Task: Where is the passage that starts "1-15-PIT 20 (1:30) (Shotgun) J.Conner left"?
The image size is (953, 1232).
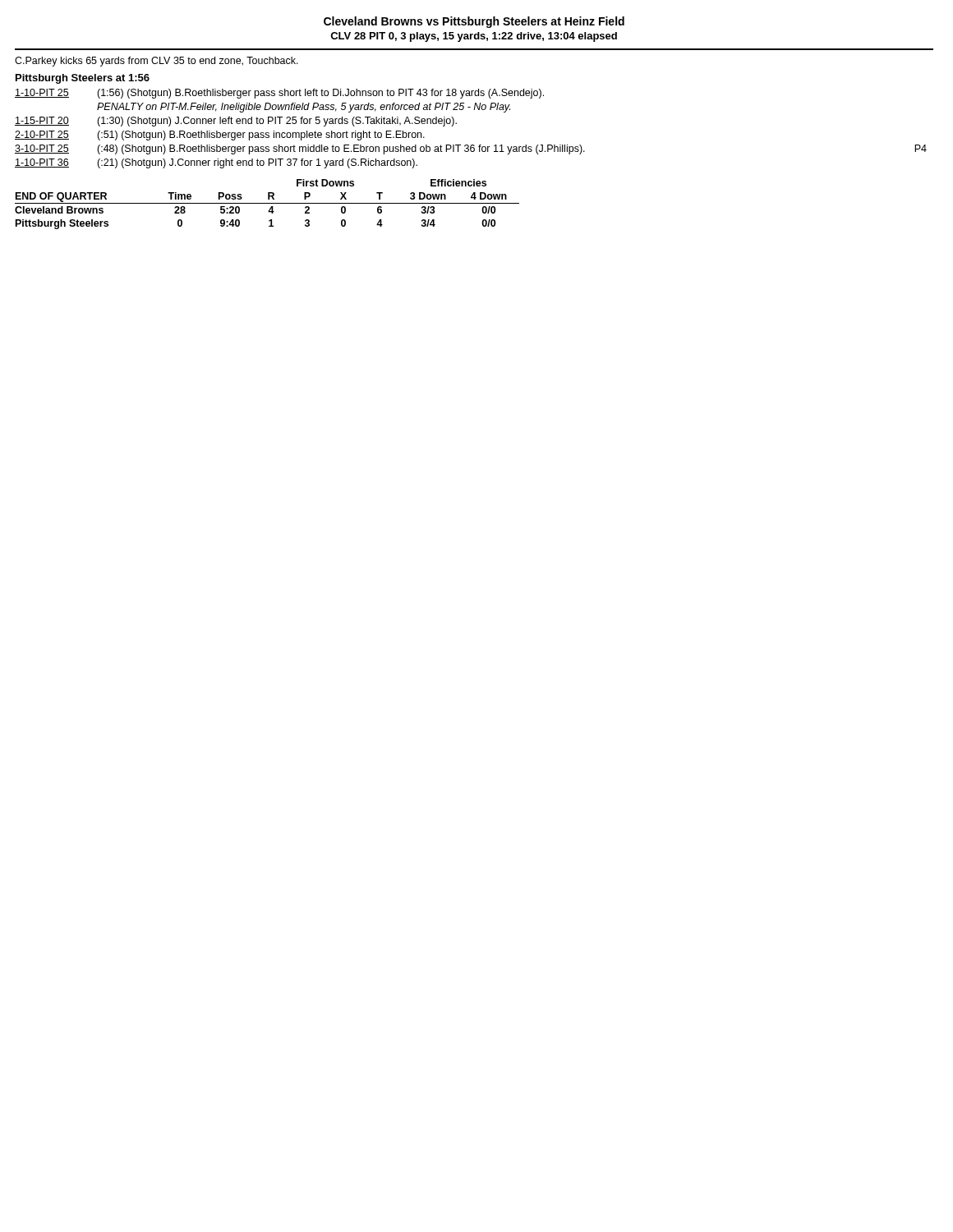Action: click(x=474, y=121)
